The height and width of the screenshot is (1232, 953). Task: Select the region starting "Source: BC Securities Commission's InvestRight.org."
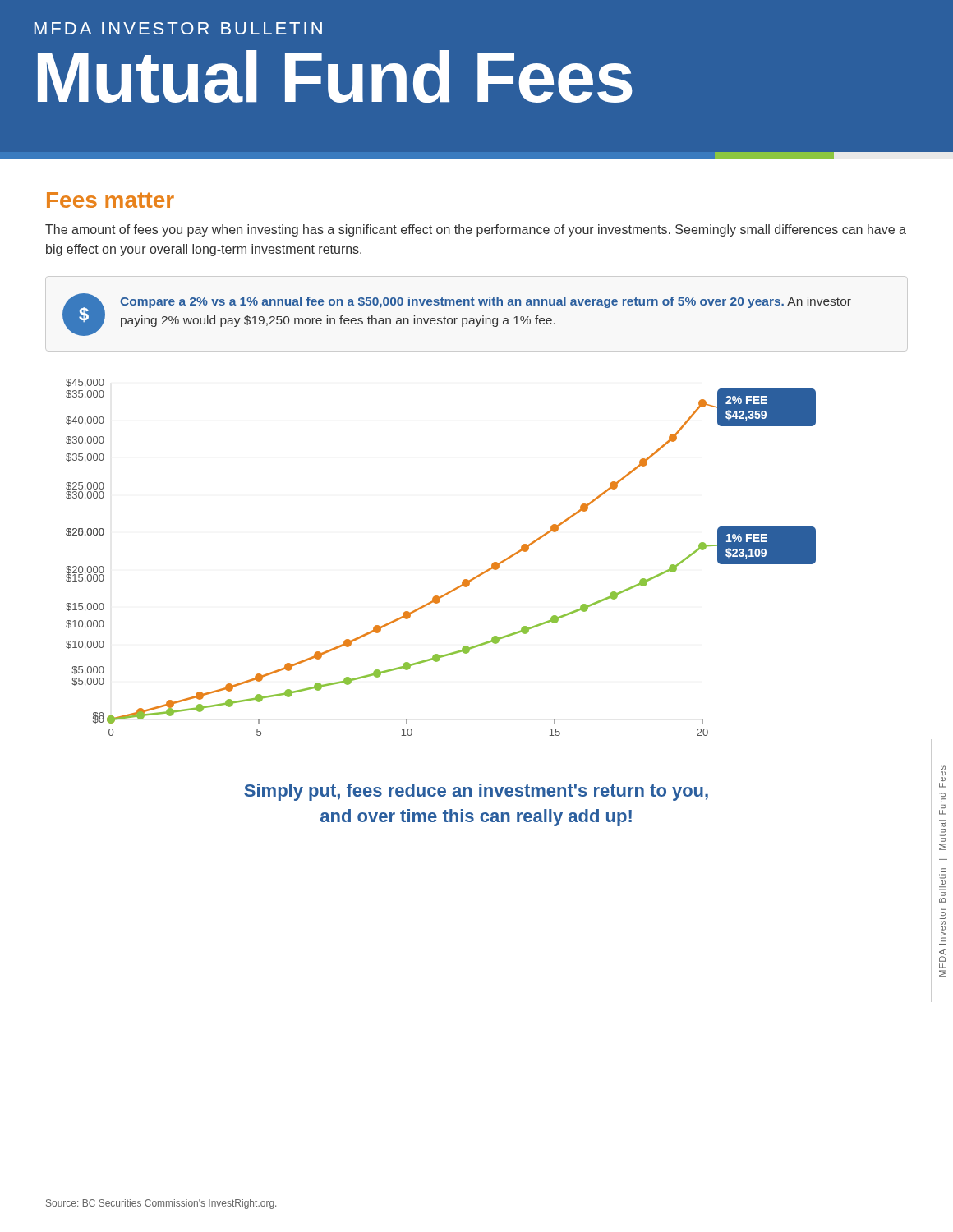(x=161, y=1203)
